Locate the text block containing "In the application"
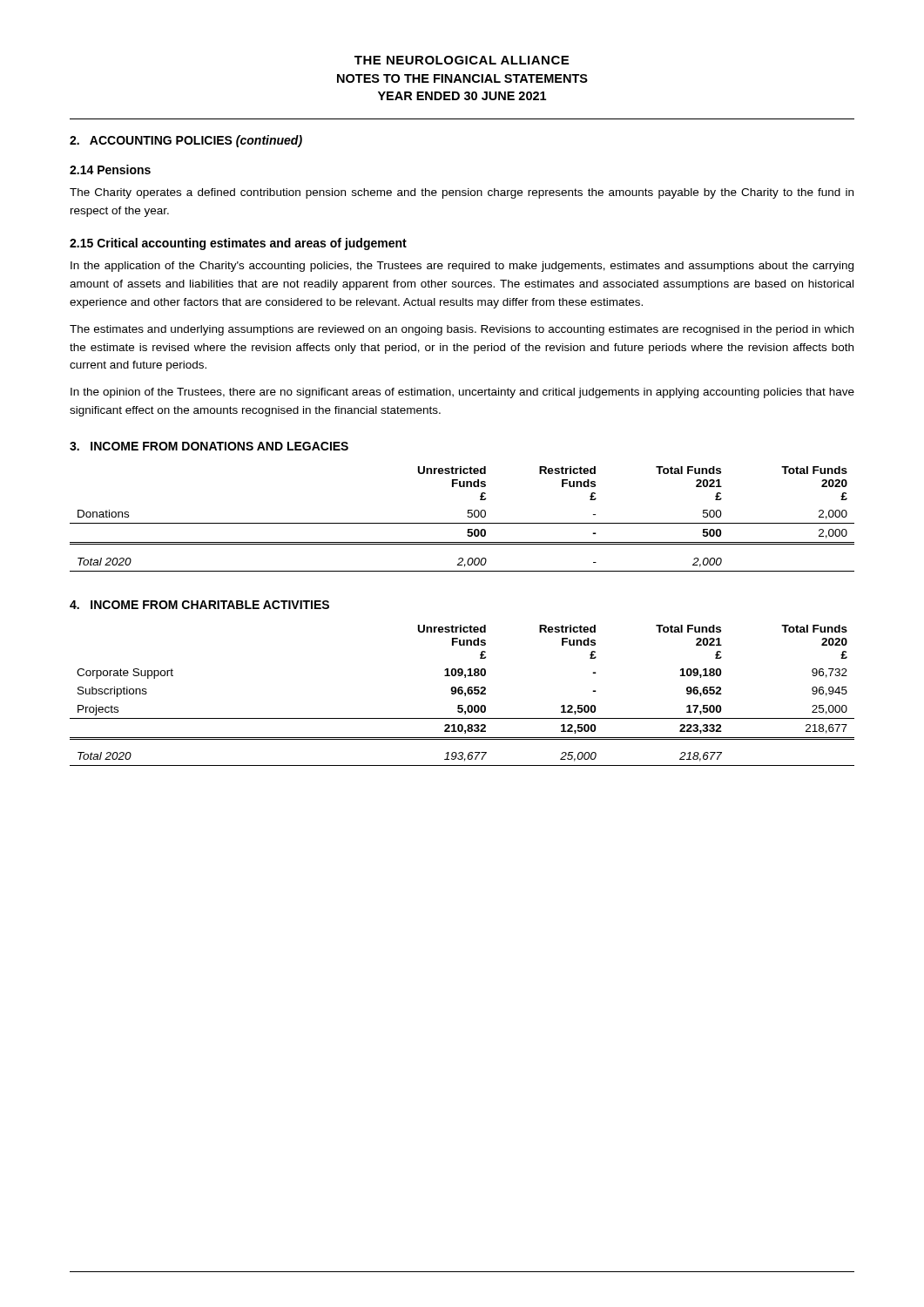Image resolution: width=924 pixels, height=1307 pixels. click(x=462, y=283)
